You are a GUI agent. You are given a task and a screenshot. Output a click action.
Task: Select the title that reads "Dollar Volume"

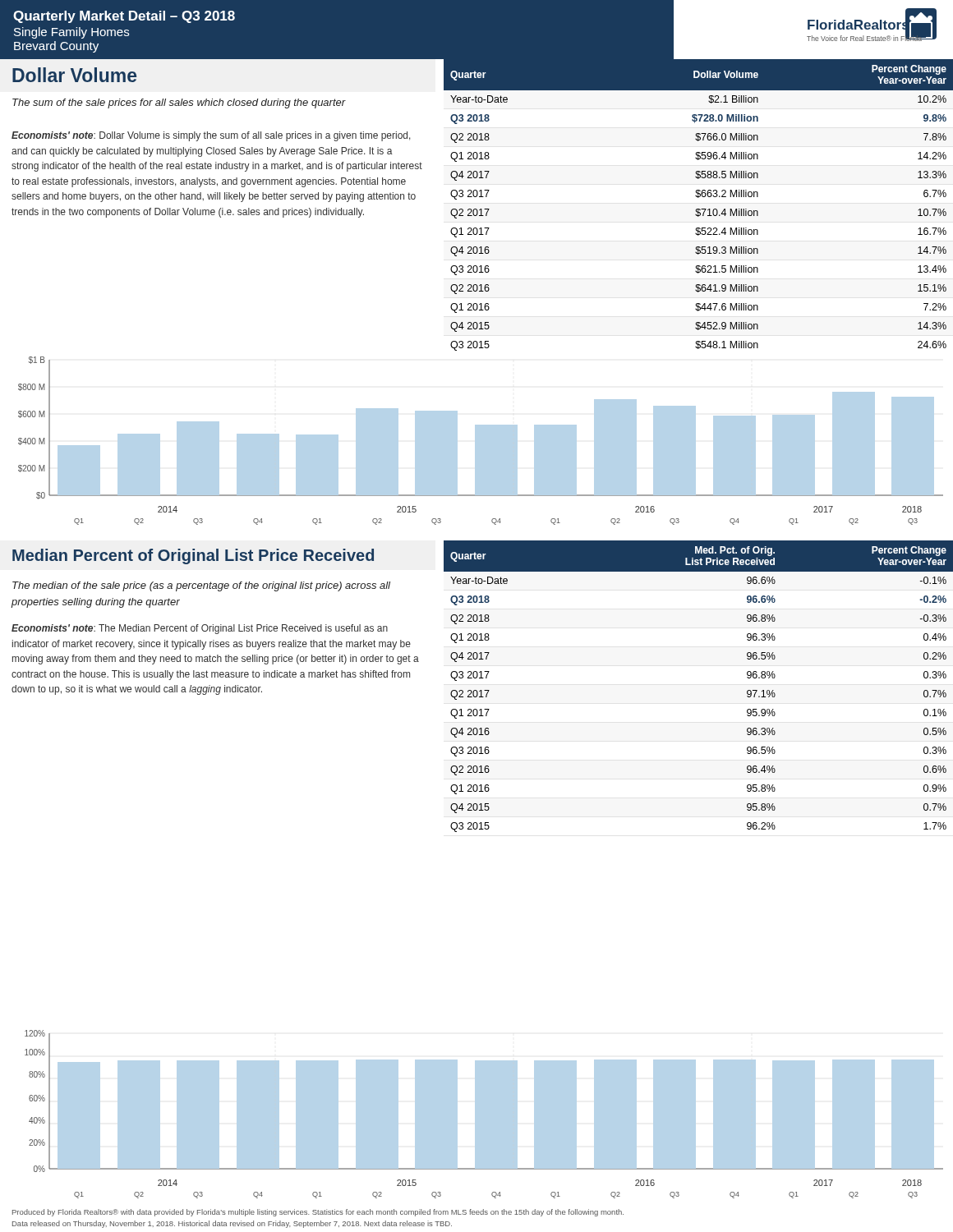click(x=74, y=76)
